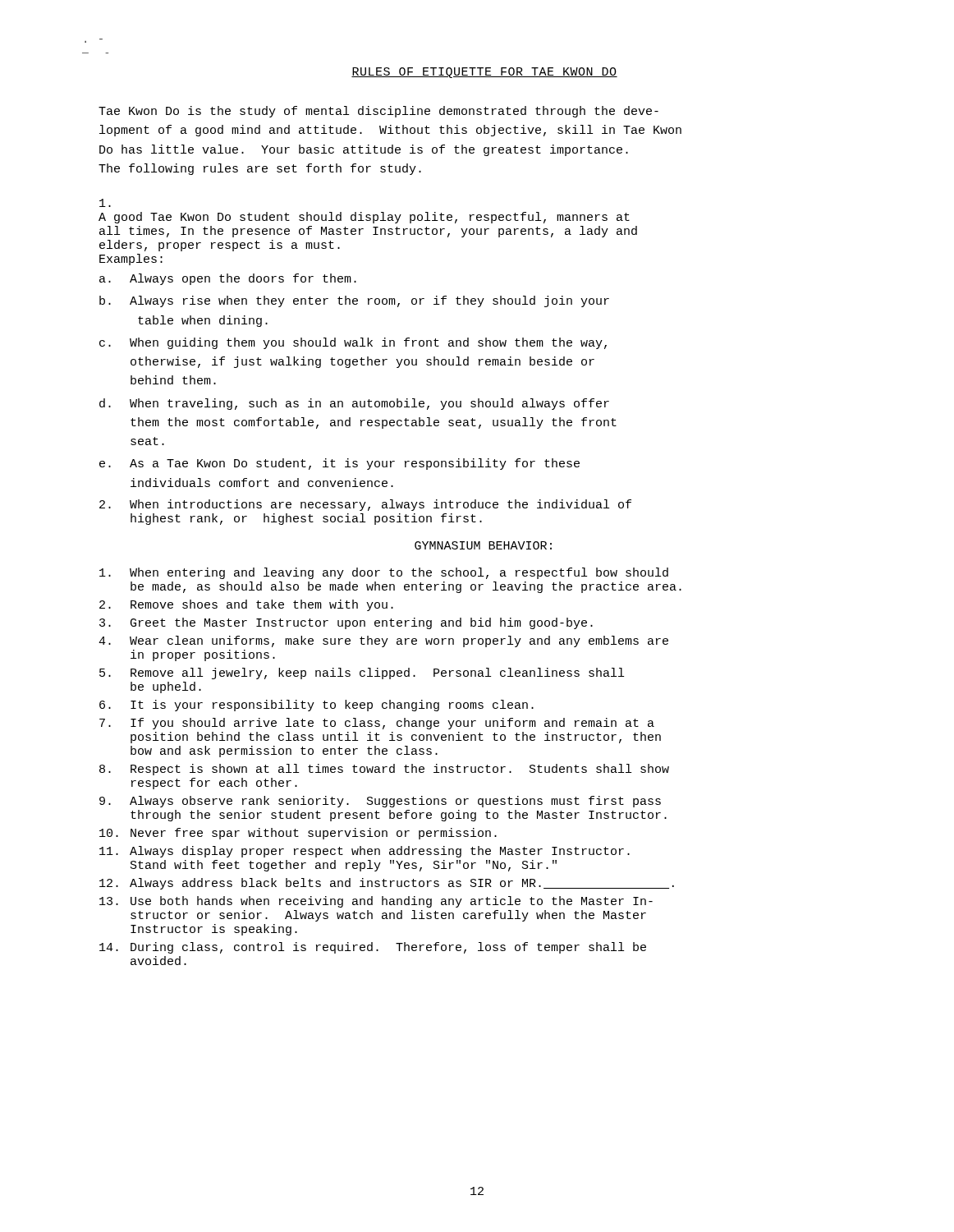Viewport: 954px width, 1232px height.
Task: Find the text block starting "2. Remove shoes"
Action: (x=484, y=606)
